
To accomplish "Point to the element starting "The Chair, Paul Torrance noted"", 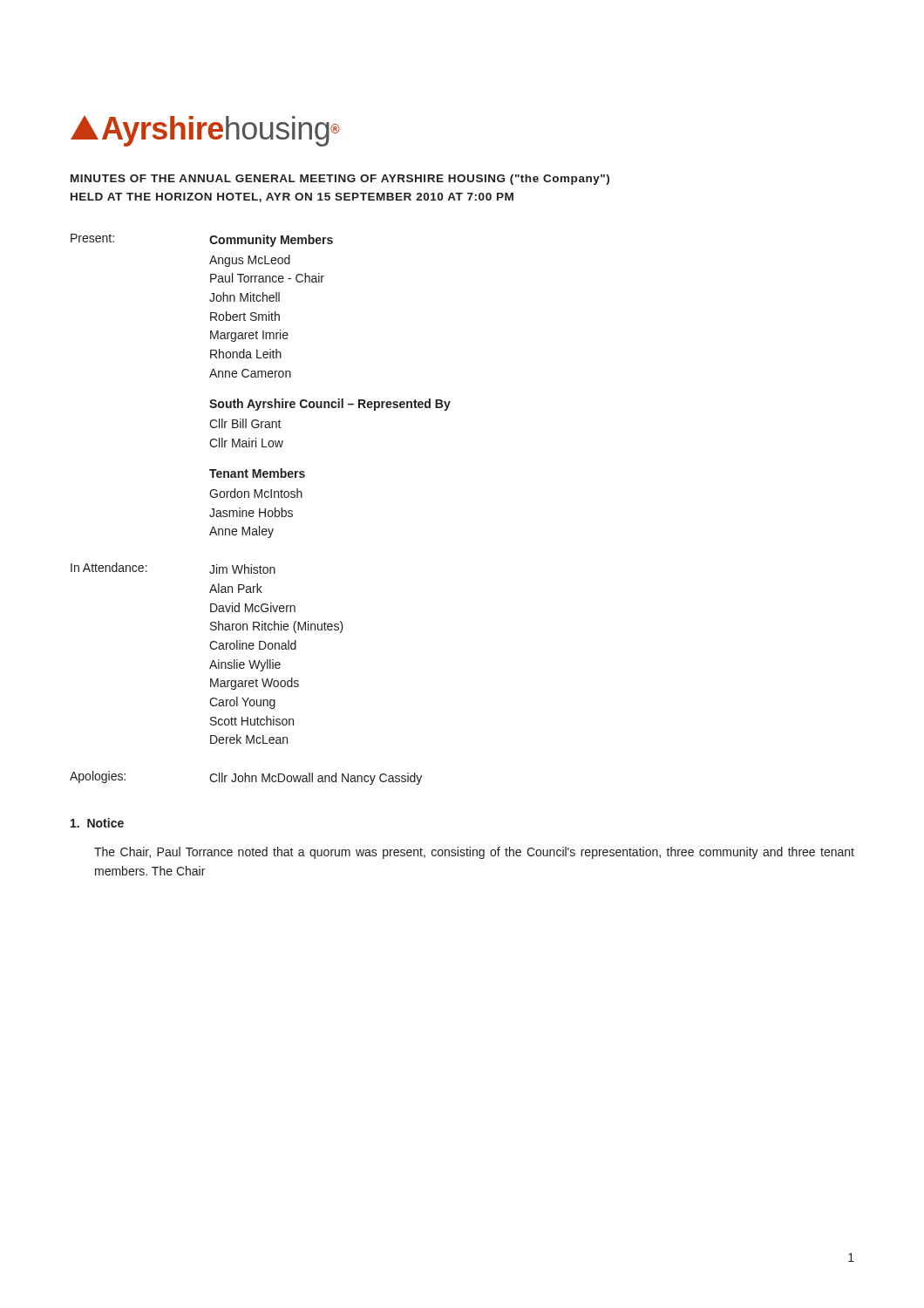I will point(474,861).
